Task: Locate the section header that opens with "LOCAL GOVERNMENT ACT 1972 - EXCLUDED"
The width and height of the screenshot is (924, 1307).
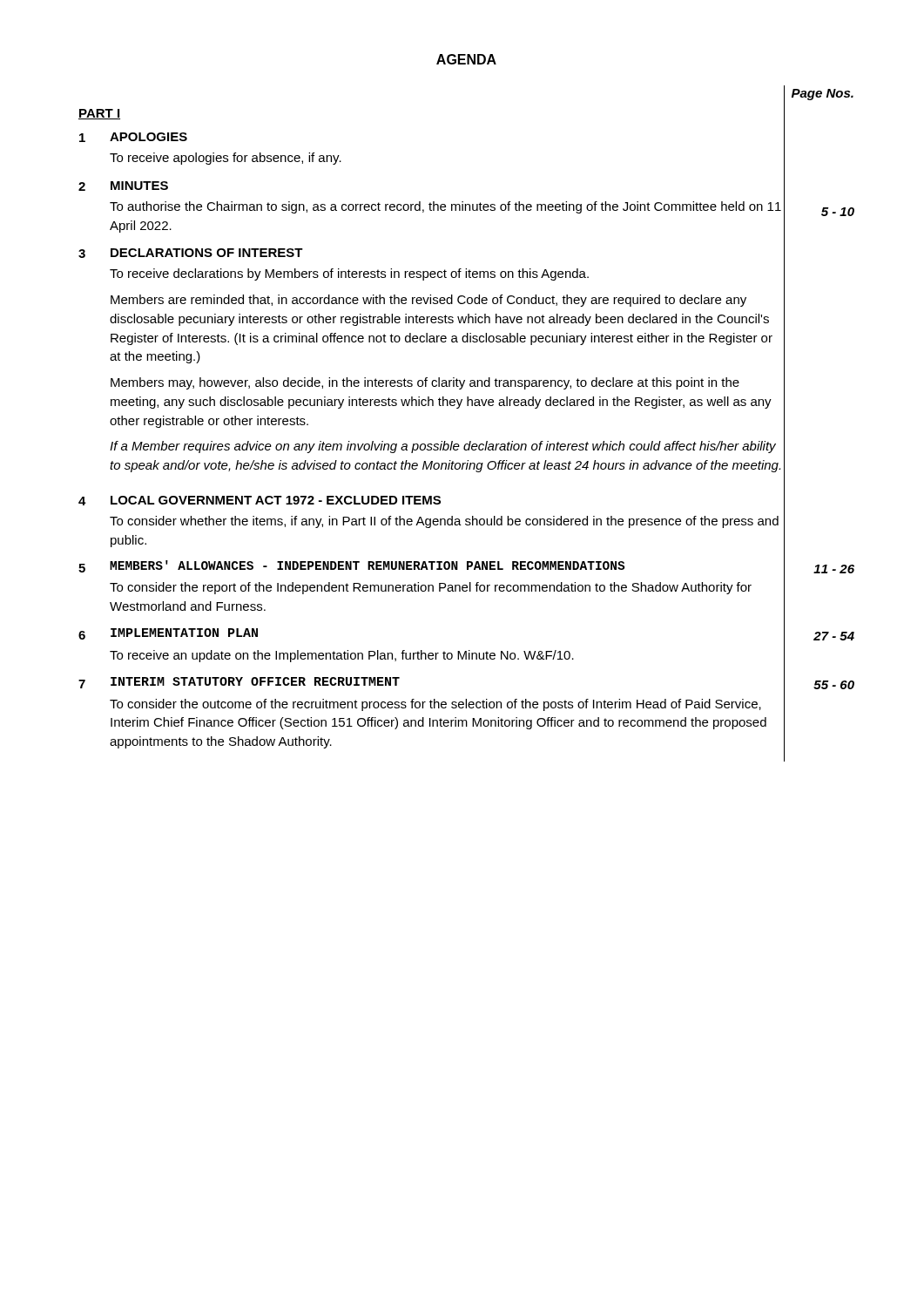Action: [x=276, y=499]
